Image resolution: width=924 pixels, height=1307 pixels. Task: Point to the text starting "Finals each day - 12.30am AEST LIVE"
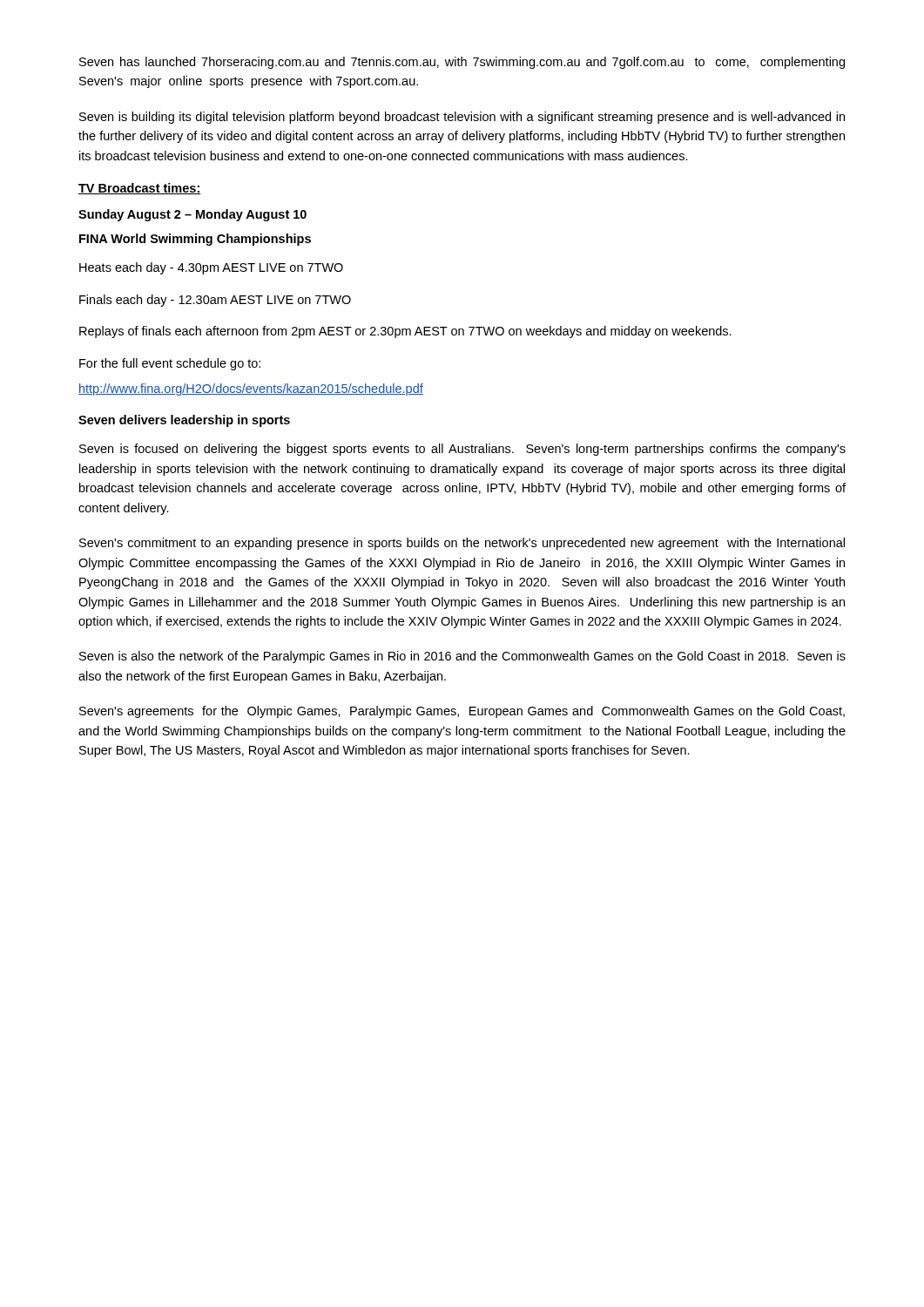(215, 300)
